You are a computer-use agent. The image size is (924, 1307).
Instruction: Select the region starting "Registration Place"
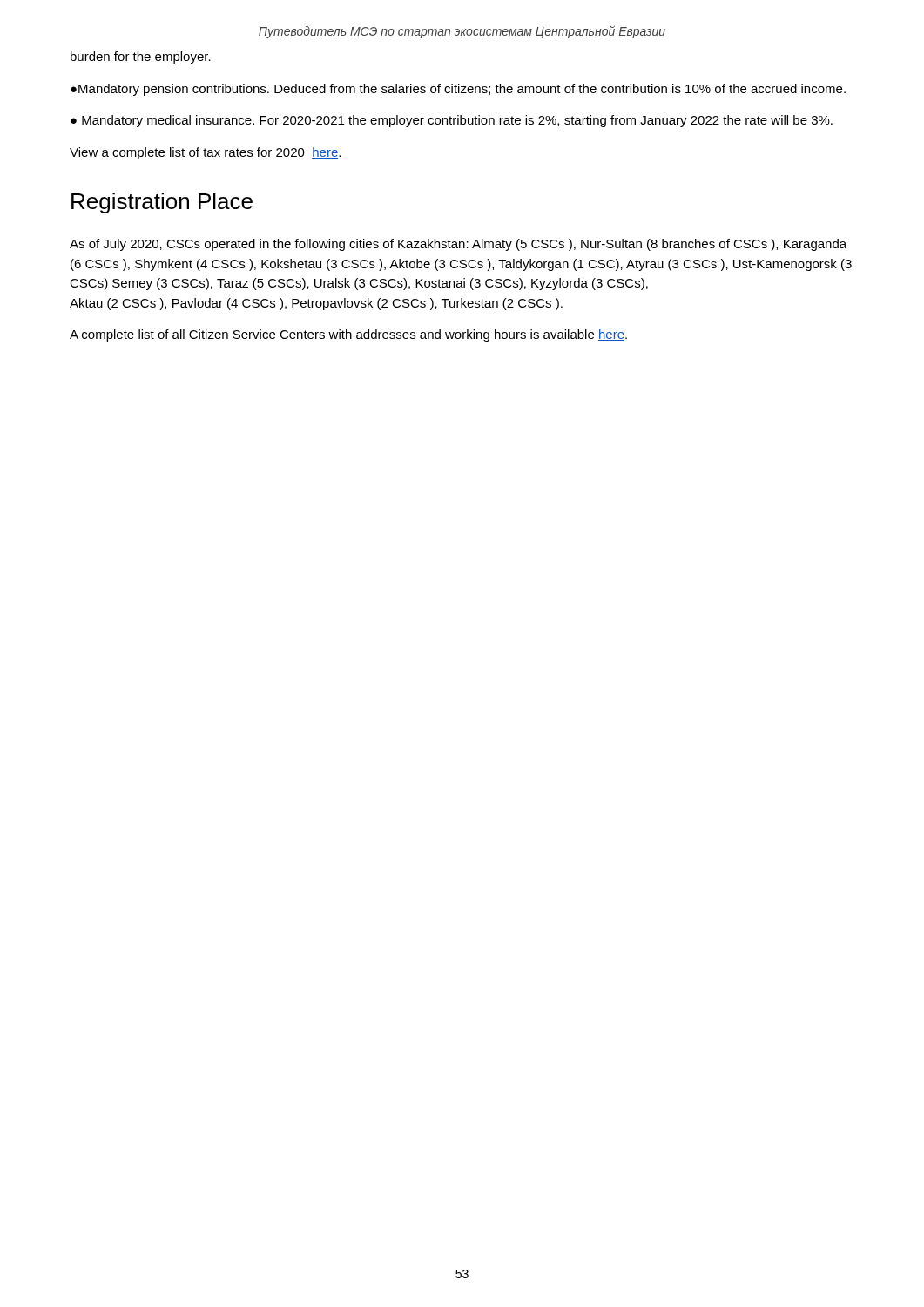pyautogui.click(x=162, y=201)
